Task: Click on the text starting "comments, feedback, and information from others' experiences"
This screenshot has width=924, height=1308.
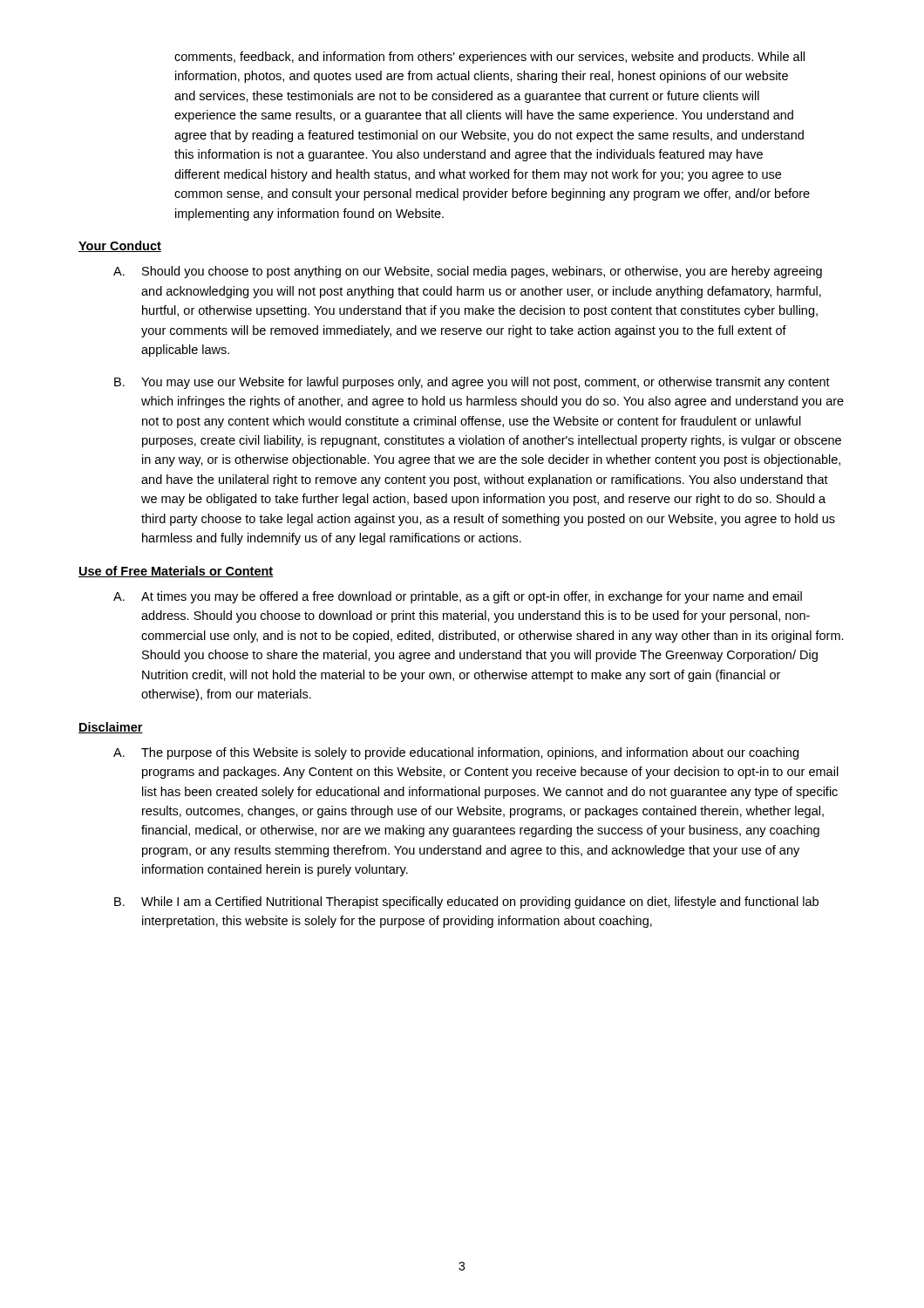Action: point(492,135)
